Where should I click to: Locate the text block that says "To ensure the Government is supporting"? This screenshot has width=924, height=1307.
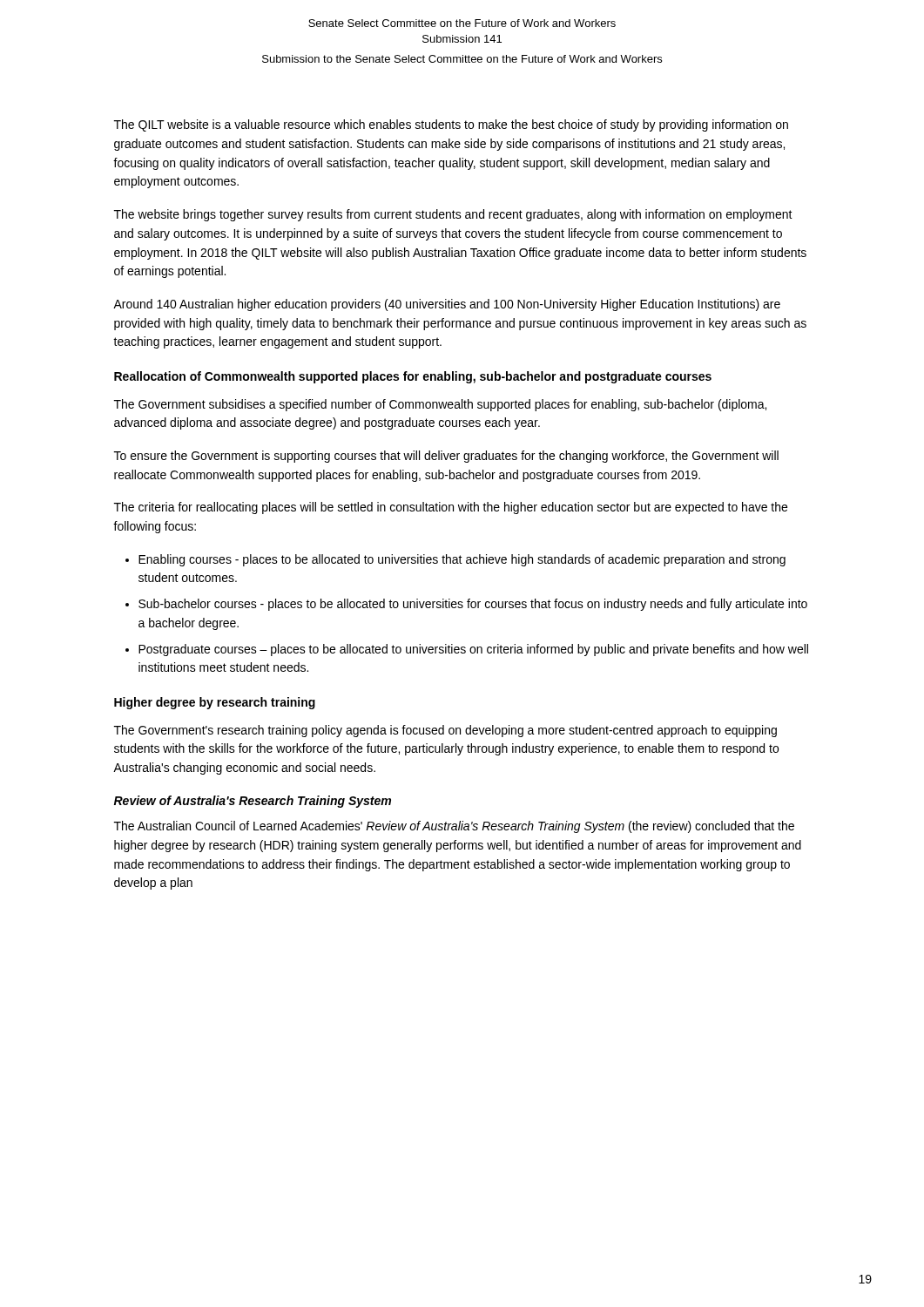tap(446, 465)
